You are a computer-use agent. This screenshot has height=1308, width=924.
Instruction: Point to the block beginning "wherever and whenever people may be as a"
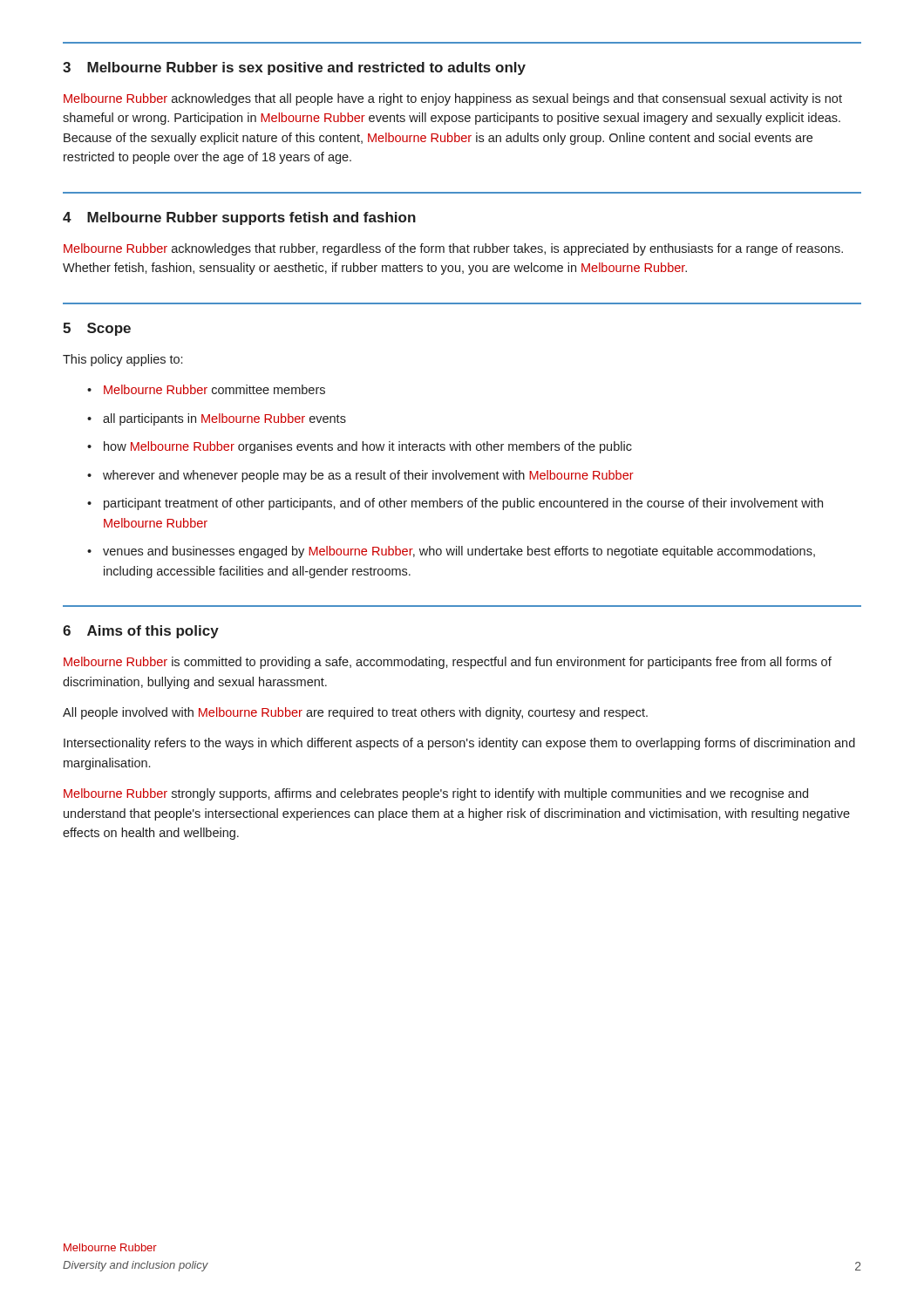pos(368,475)
